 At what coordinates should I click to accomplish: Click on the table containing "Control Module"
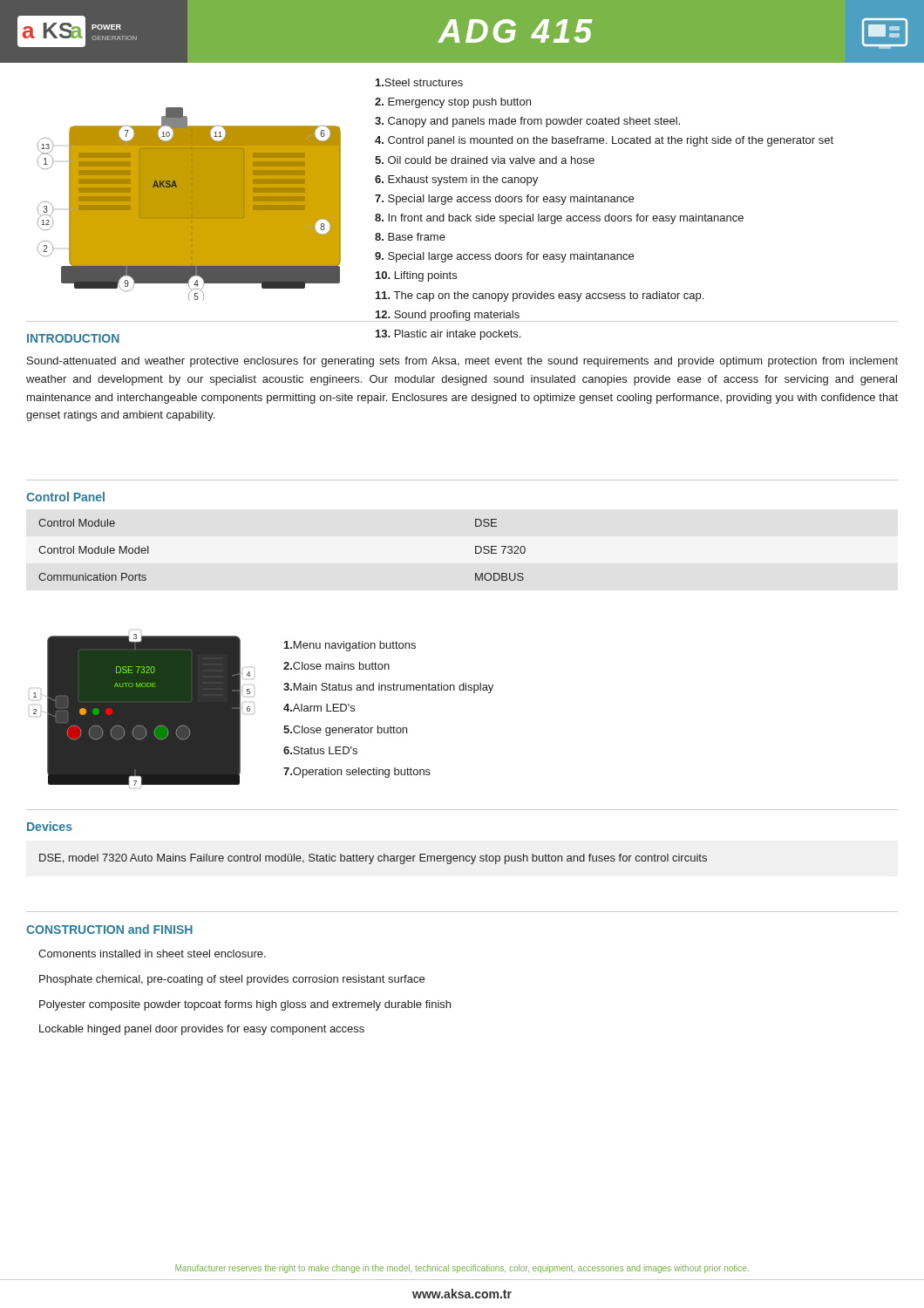click(462, 550)
